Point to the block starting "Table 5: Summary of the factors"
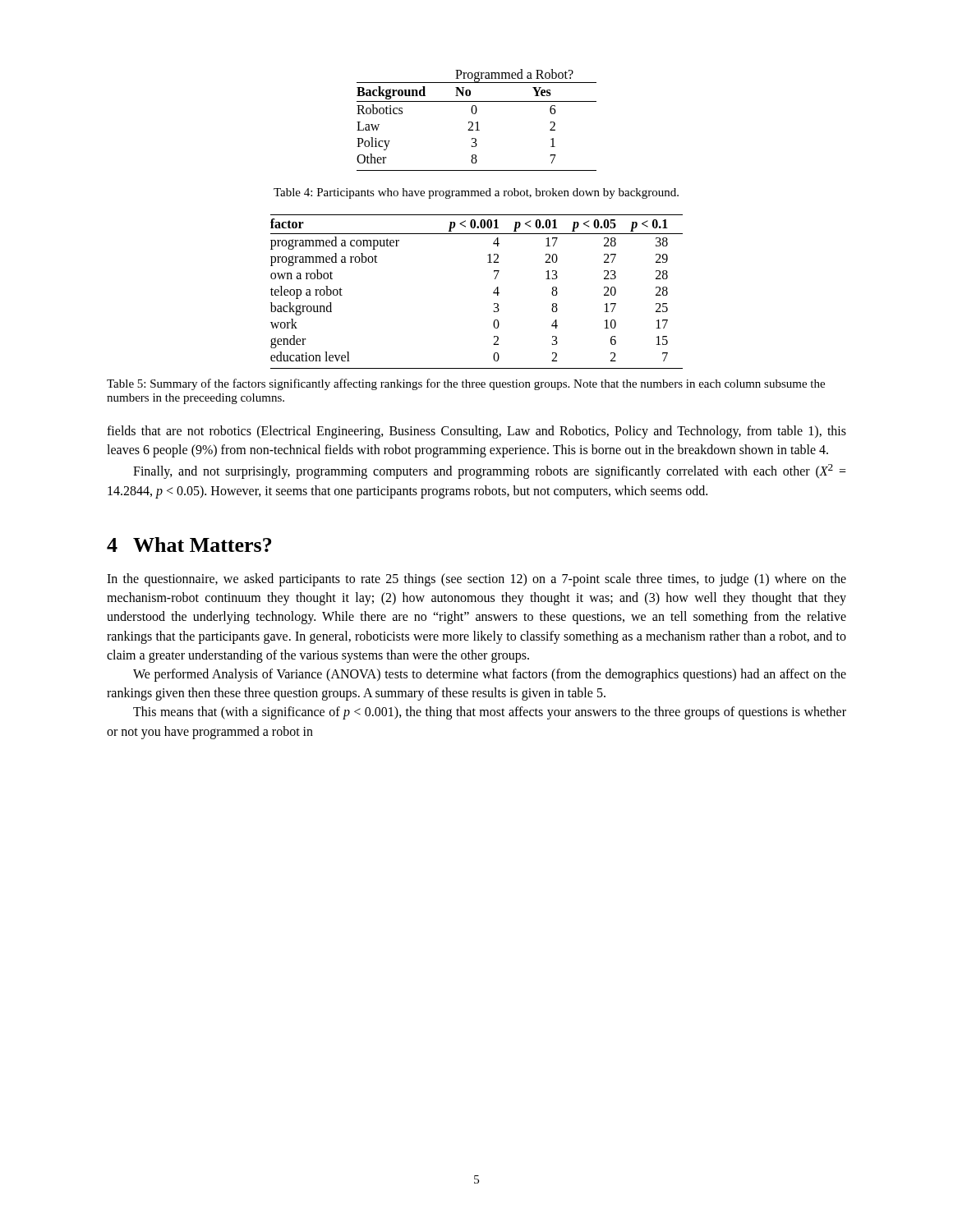Screen dimensions: 1232x953 (466, 391)
